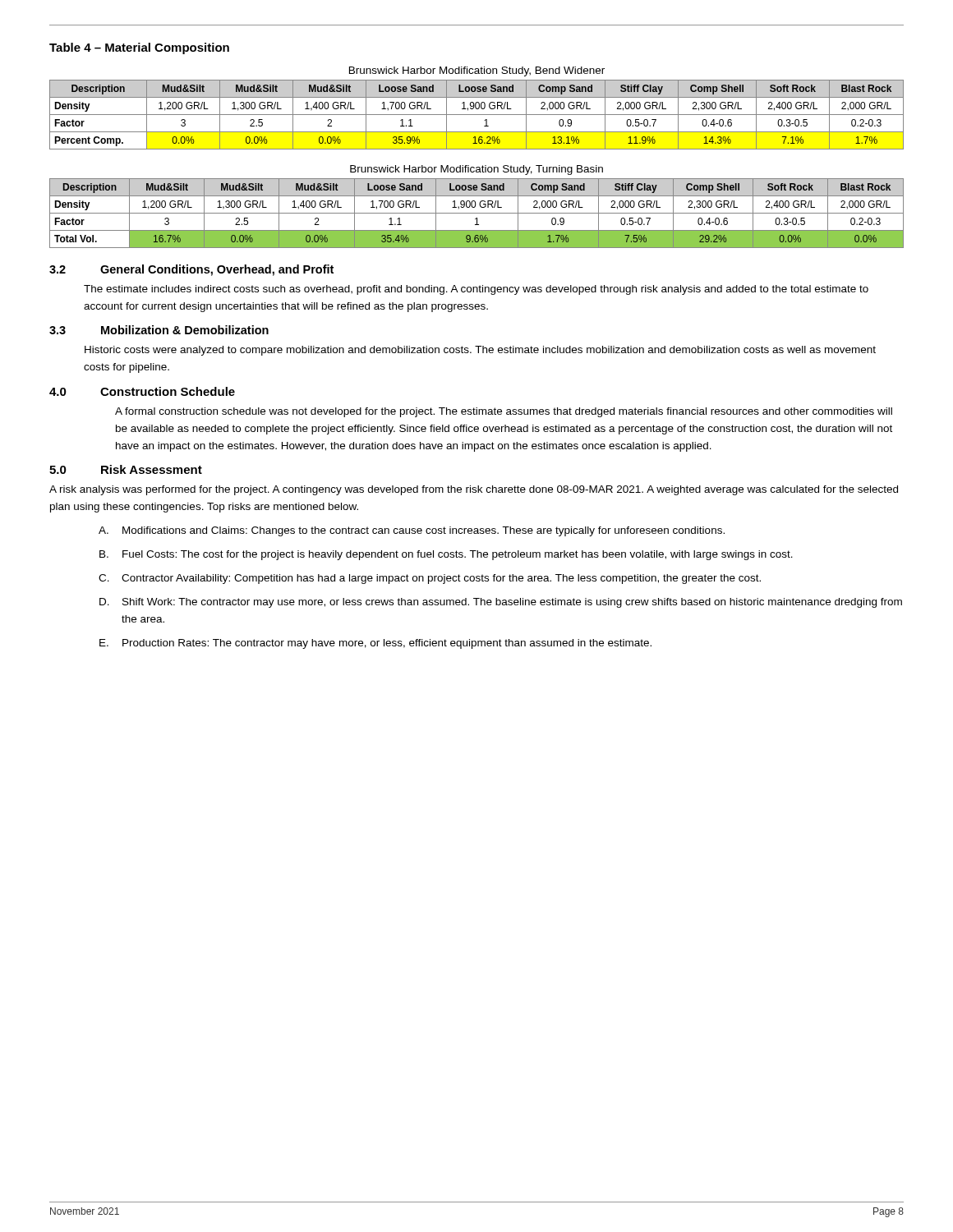Image resolution: width=953 pixels, height=1232 pixels.
Task: Where is the passage that starts "A formal construction schedule"?
Action: tap(504, 428)
